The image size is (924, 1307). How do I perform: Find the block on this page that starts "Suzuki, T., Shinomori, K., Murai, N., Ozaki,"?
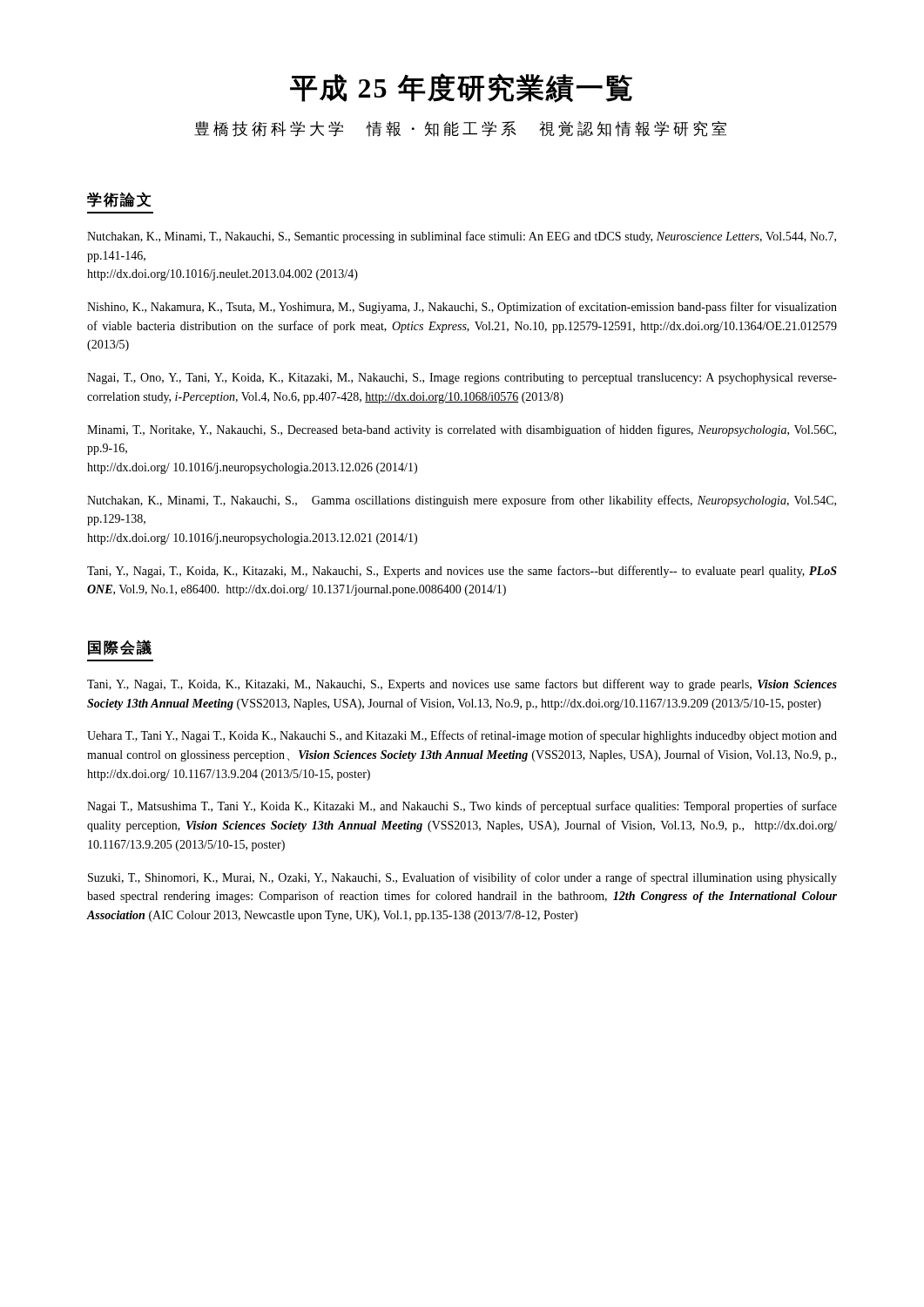pyautogui.click(x=462, y=896)
